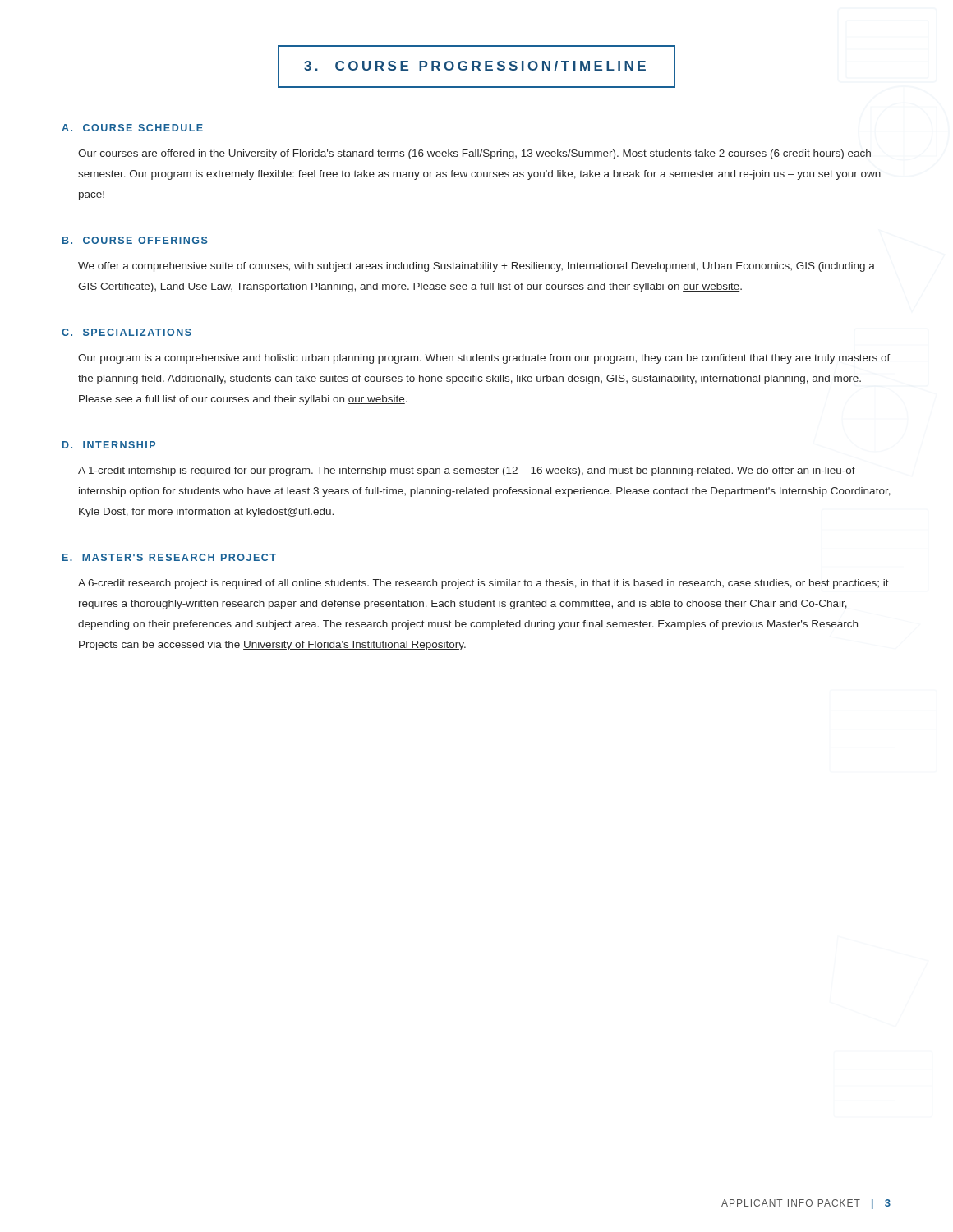953x1232 pixels.
Task: Select the text block that reads "Our courses are offered"
Action: [480, 174]
